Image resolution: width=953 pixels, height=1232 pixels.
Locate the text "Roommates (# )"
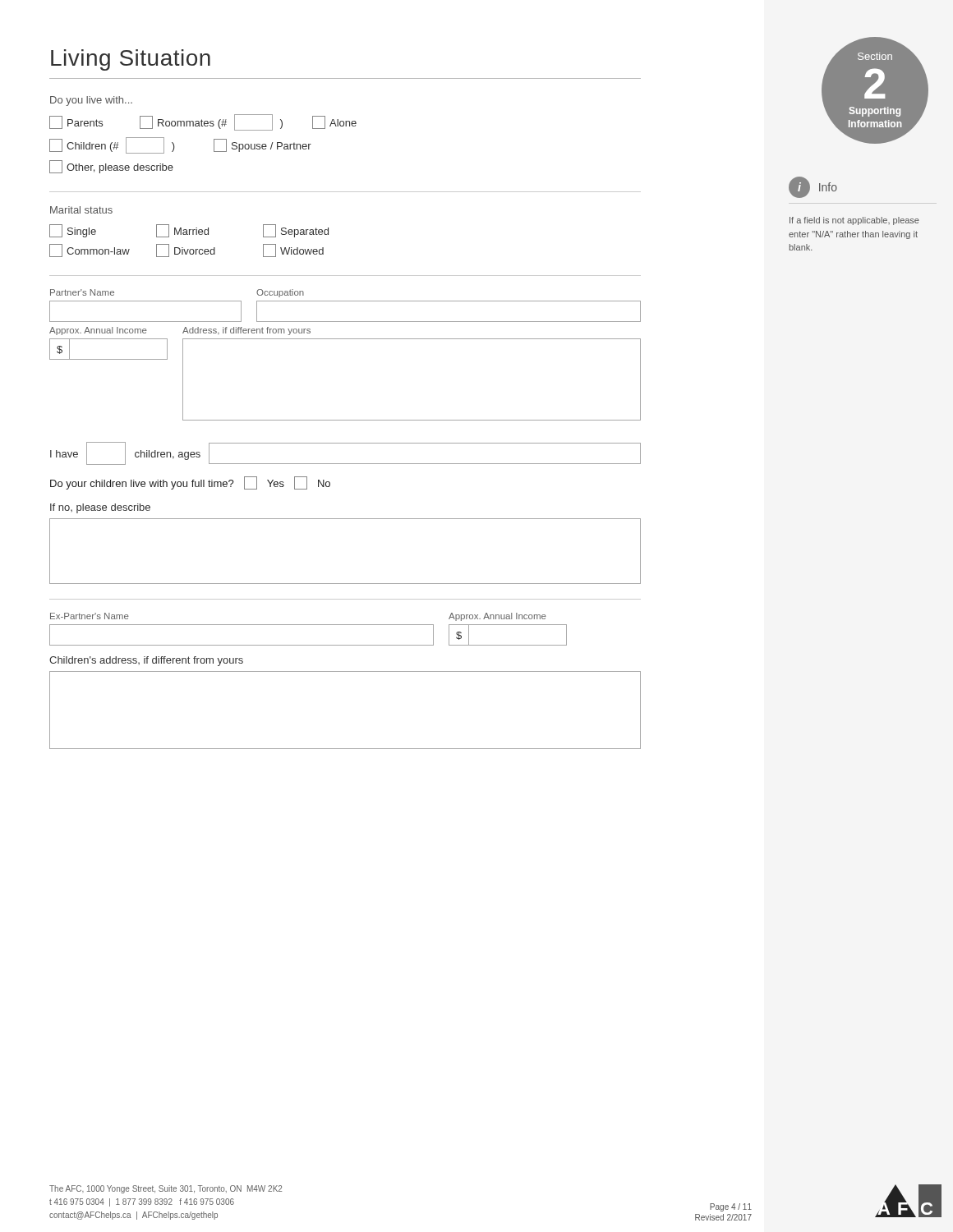(212, 122)
